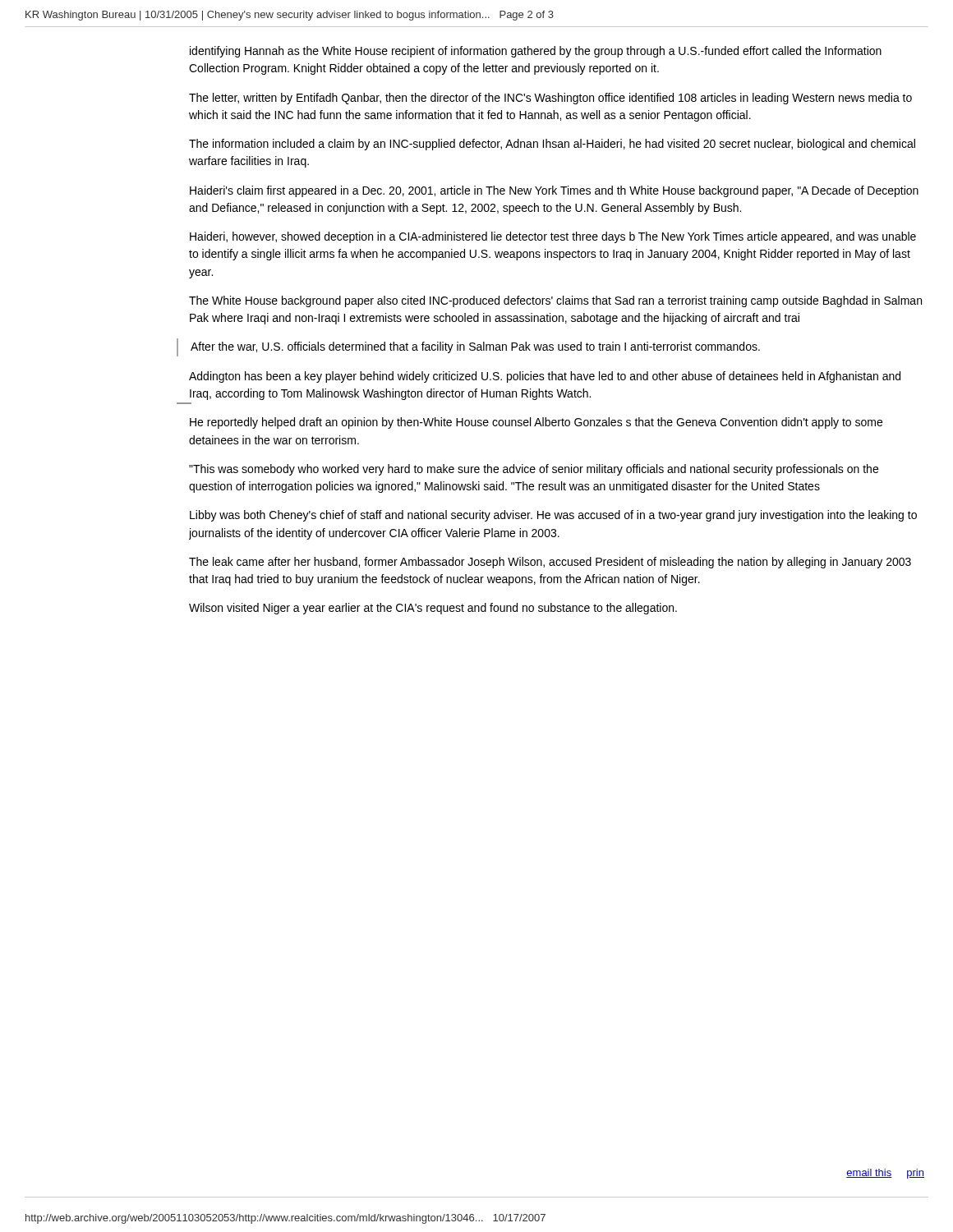
Task: Select the region starting "Haideri, however, showed deception in"
Action: tap(553, 254)
